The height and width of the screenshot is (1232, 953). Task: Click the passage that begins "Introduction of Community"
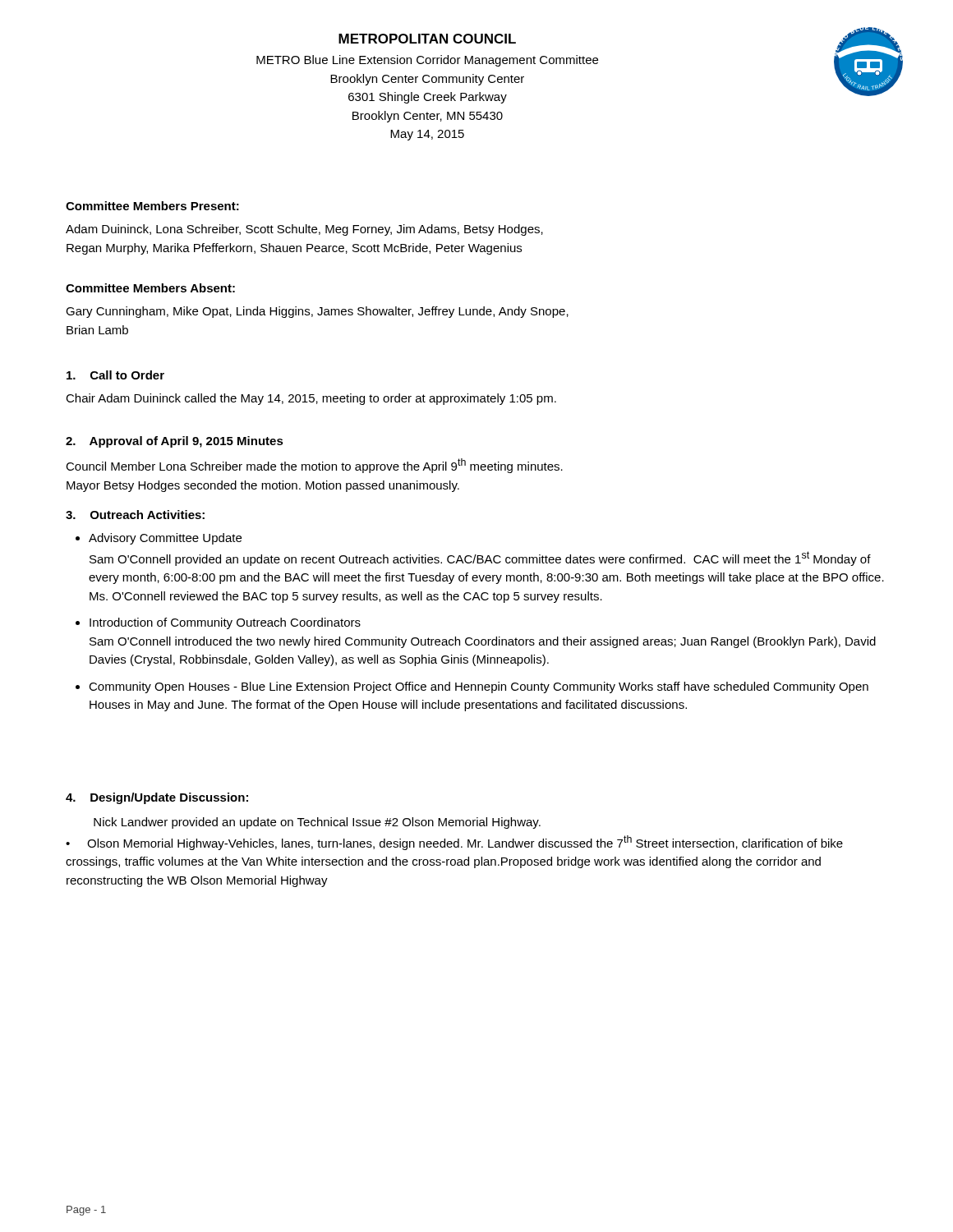coord(482,641)
